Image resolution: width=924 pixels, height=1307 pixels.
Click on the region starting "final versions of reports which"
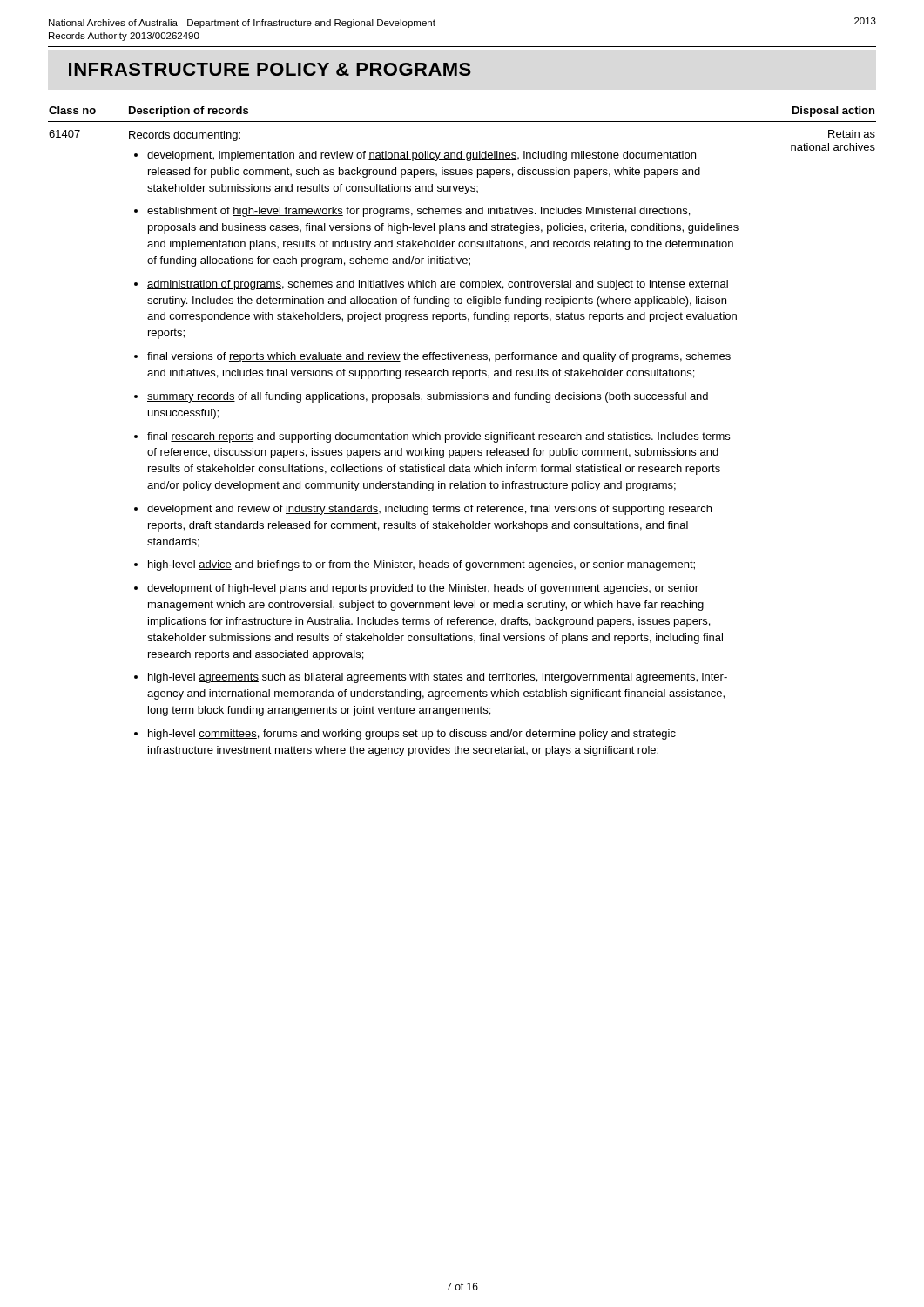tap(439, 364)
